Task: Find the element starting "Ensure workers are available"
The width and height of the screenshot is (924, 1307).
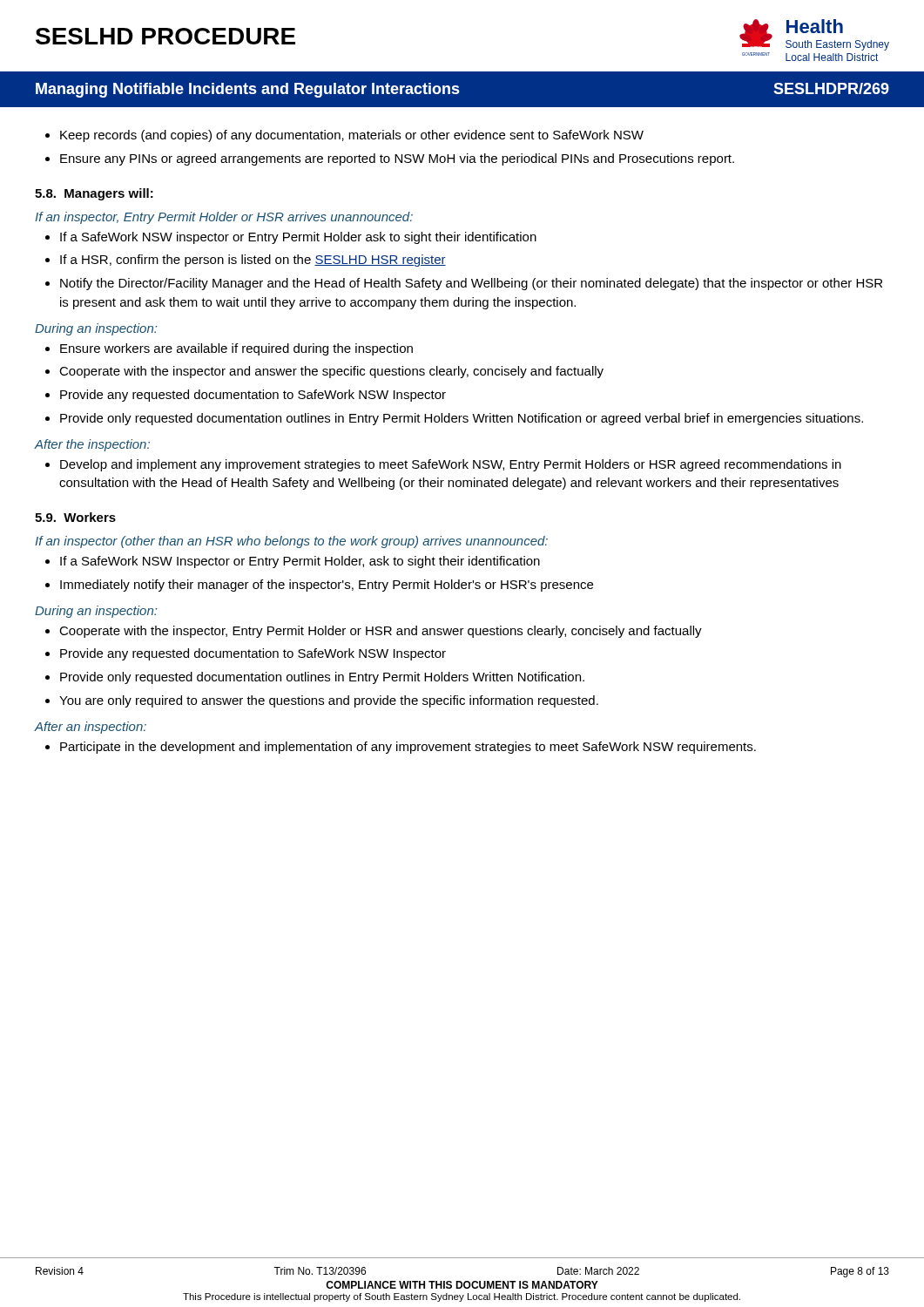Action: coord(236,348)
